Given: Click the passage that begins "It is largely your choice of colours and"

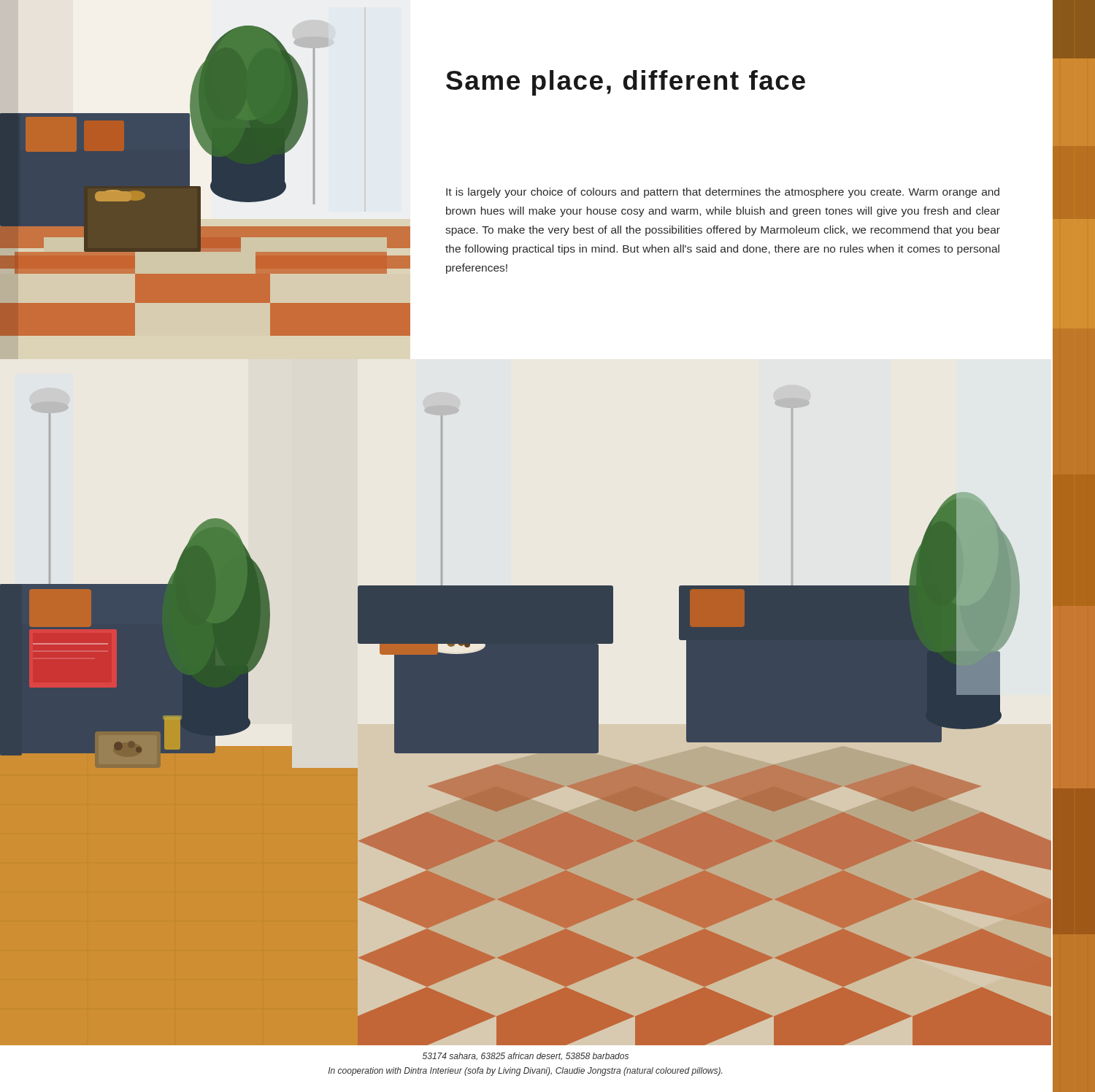Looking at the screenshot, I should click(x=723, y=230).
